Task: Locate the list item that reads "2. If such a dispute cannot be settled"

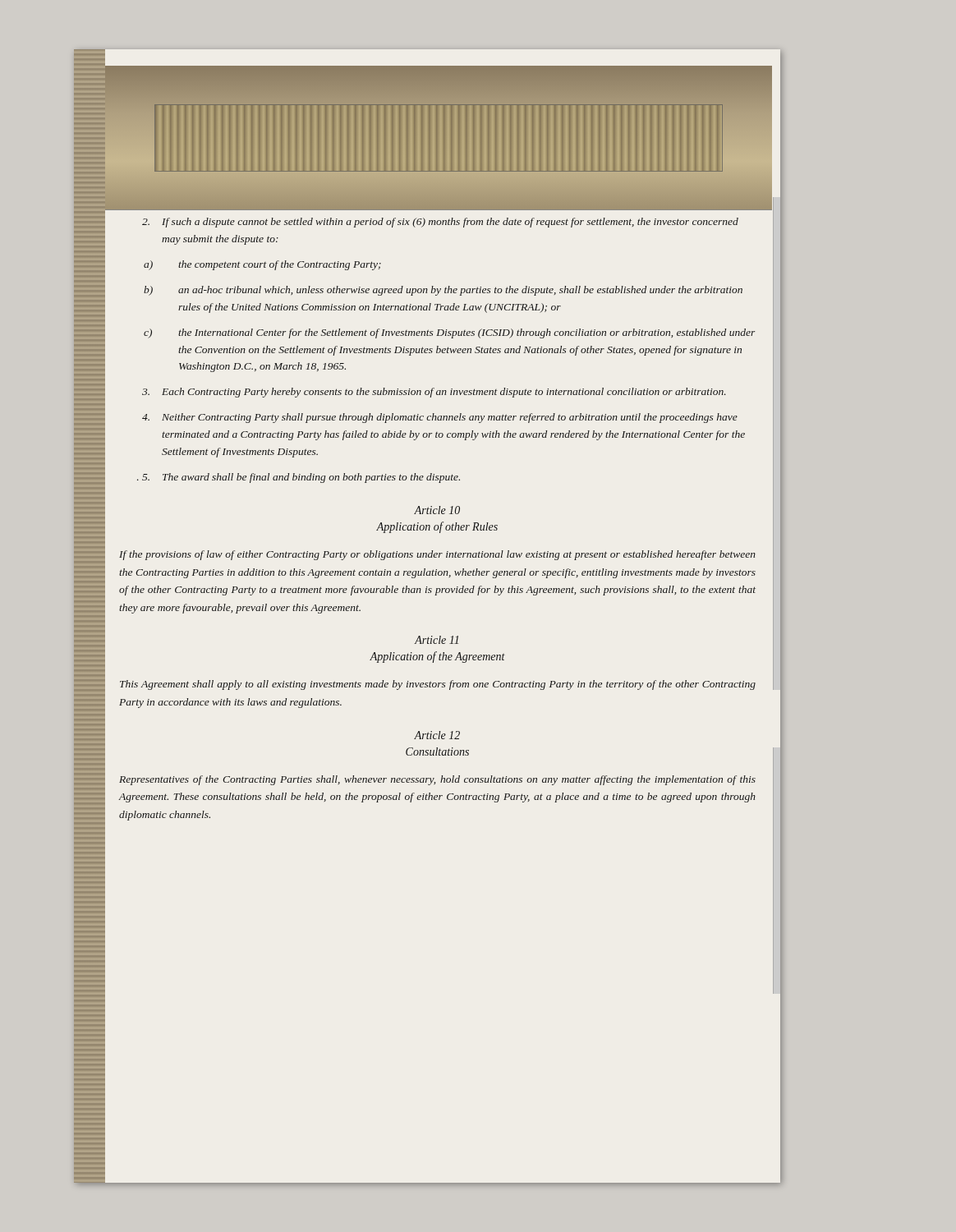Action: 437,231
